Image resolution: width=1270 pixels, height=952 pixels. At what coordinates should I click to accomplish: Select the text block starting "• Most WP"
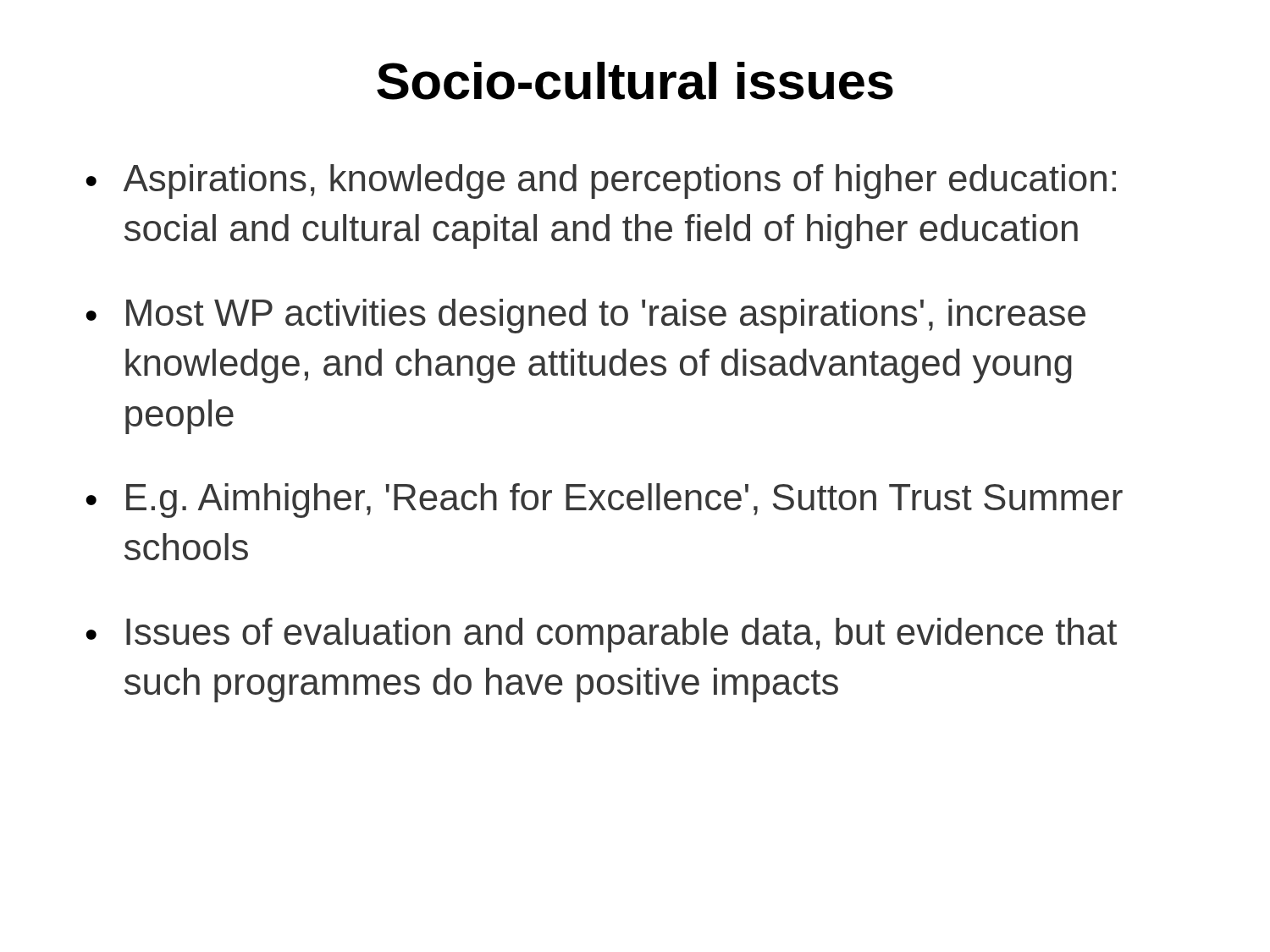tap(635, 363)
